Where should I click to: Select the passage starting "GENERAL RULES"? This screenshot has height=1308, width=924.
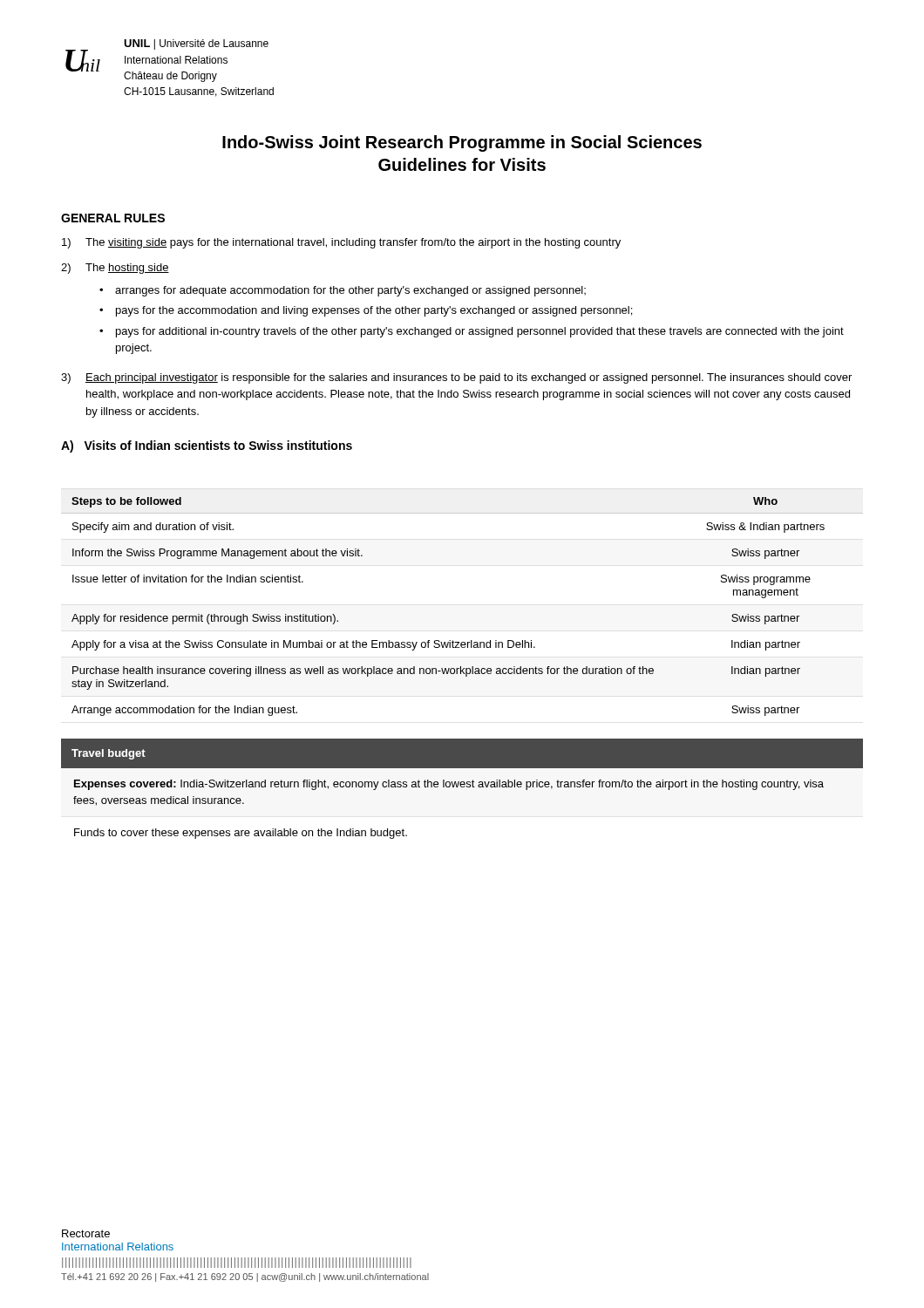(113, 218)
